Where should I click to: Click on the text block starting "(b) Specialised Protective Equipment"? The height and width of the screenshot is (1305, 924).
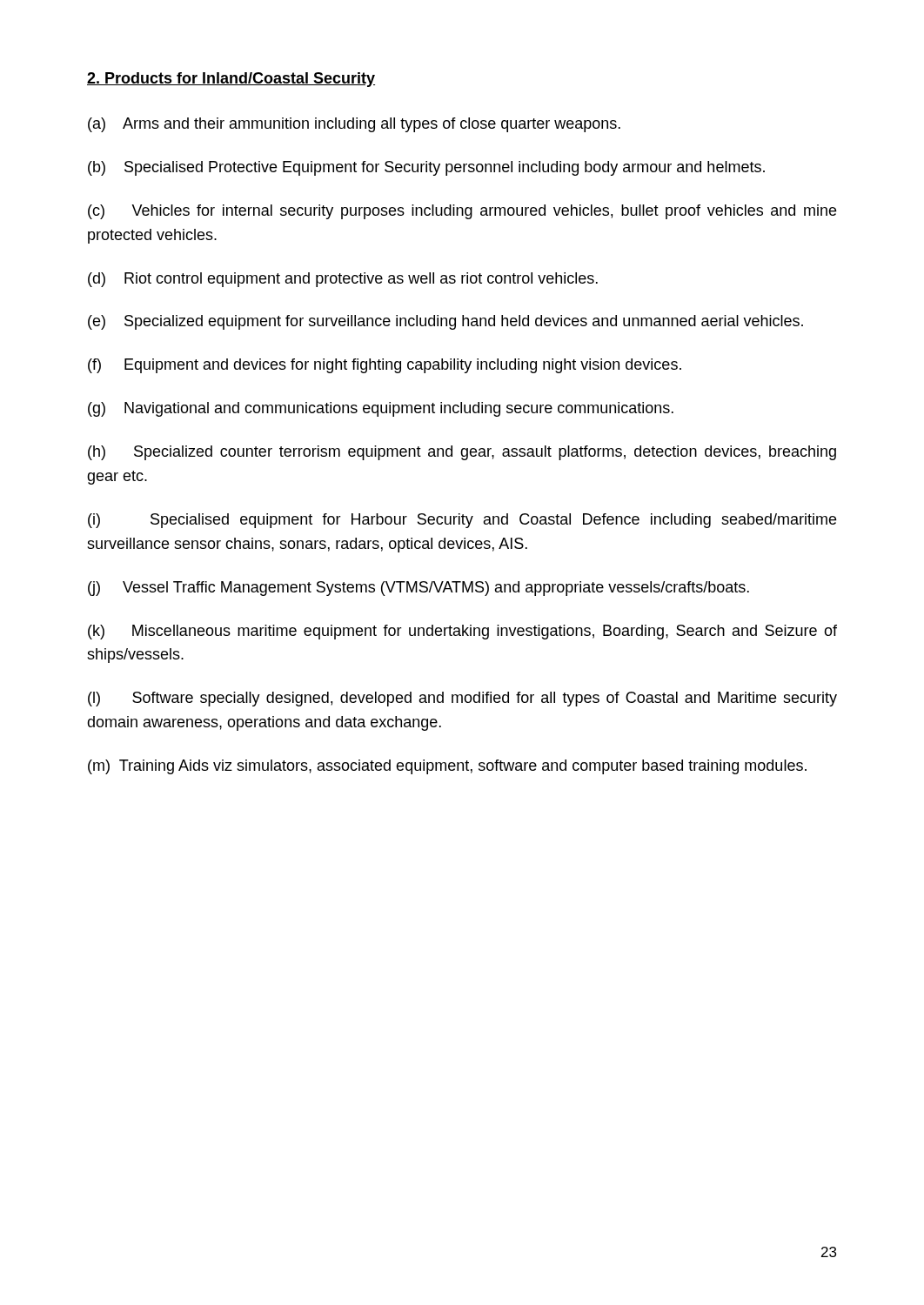427,167
